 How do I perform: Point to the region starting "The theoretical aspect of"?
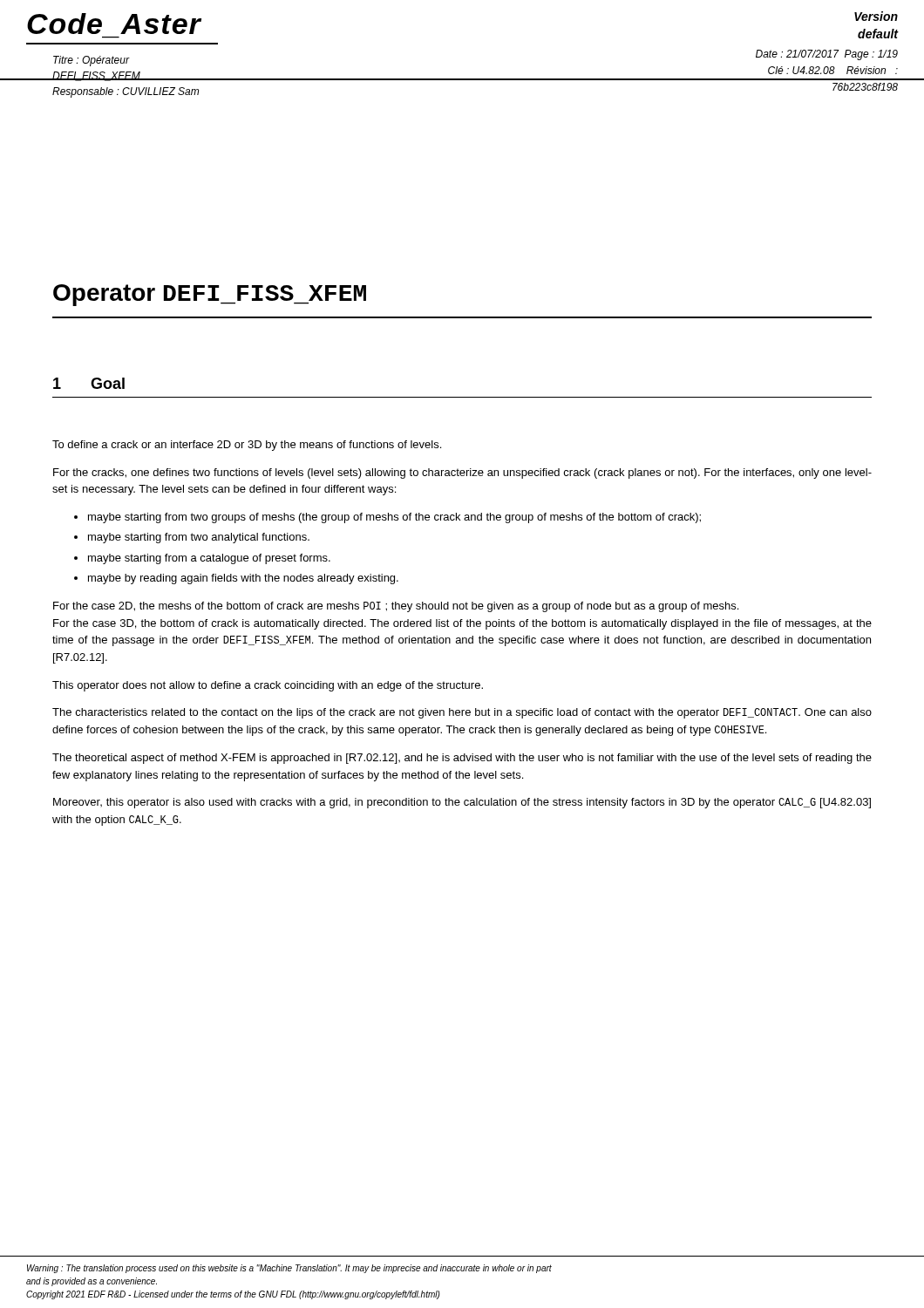click(462, 766)
